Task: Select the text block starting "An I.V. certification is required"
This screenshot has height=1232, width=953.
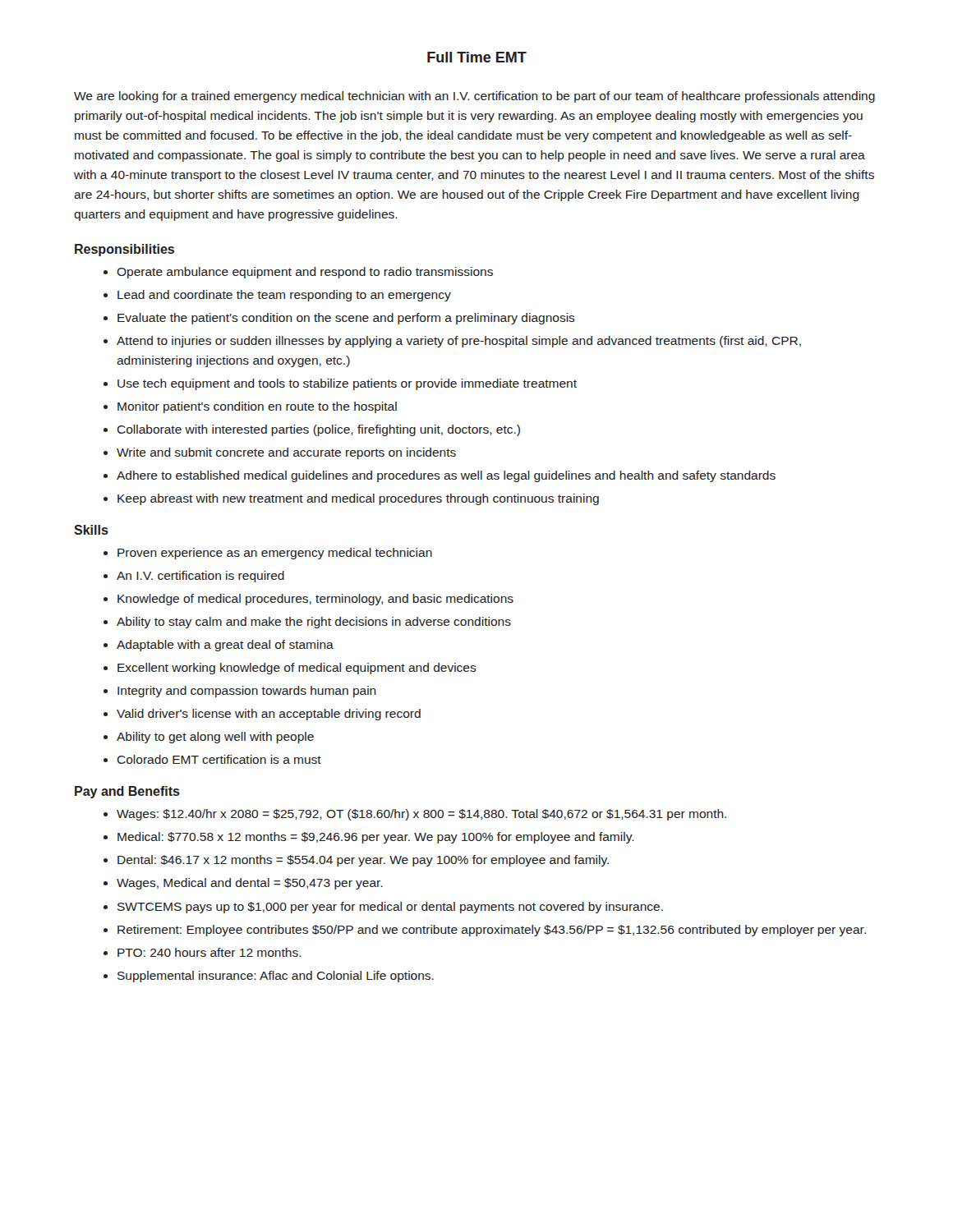Action: click(x=200, y=577)
